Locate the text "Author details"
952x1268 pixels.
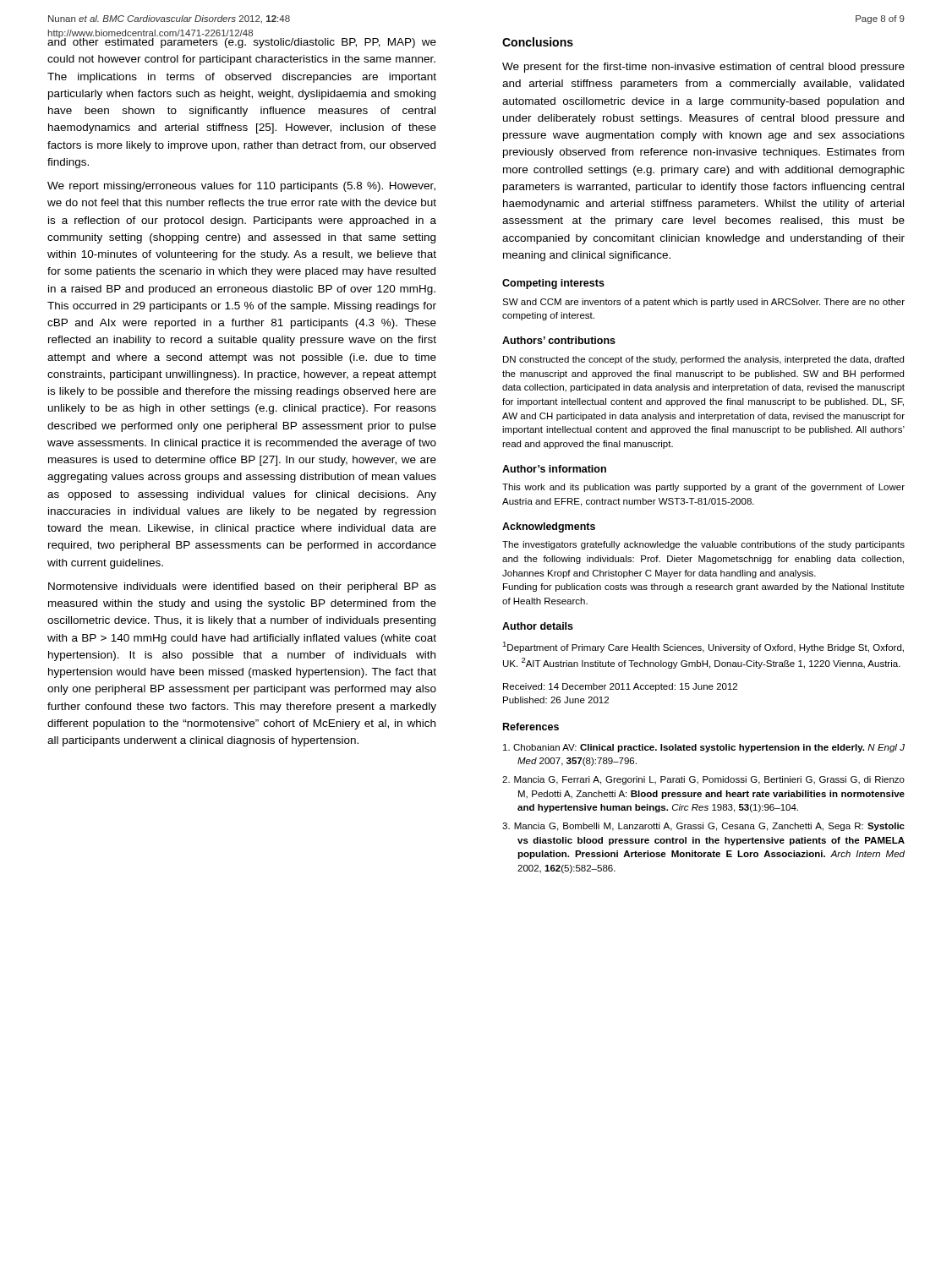click(x=538, y=626)
